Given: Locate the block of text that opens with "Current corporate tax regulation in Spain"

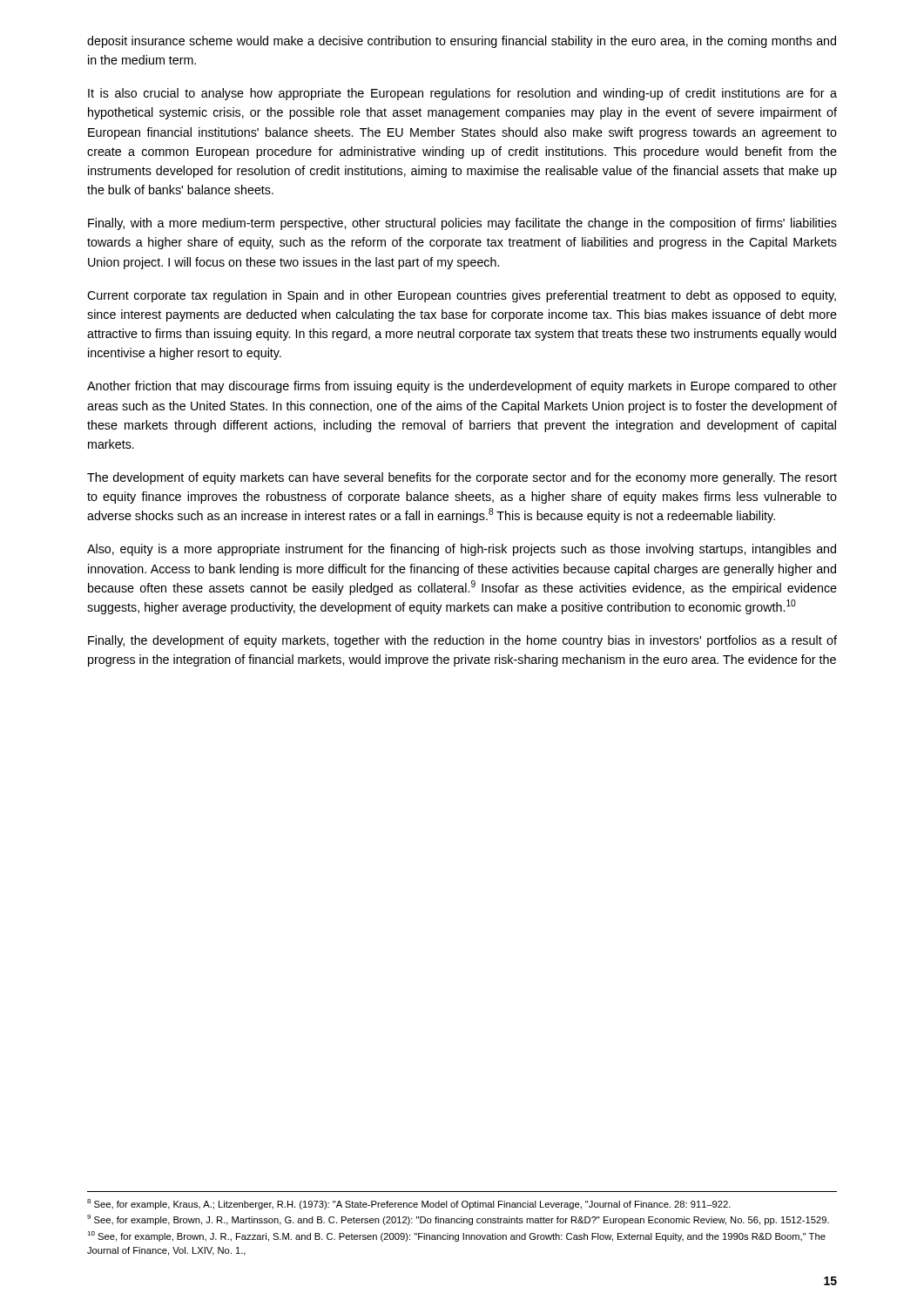Looking at the screenshot, I should [x=462, y=324].
